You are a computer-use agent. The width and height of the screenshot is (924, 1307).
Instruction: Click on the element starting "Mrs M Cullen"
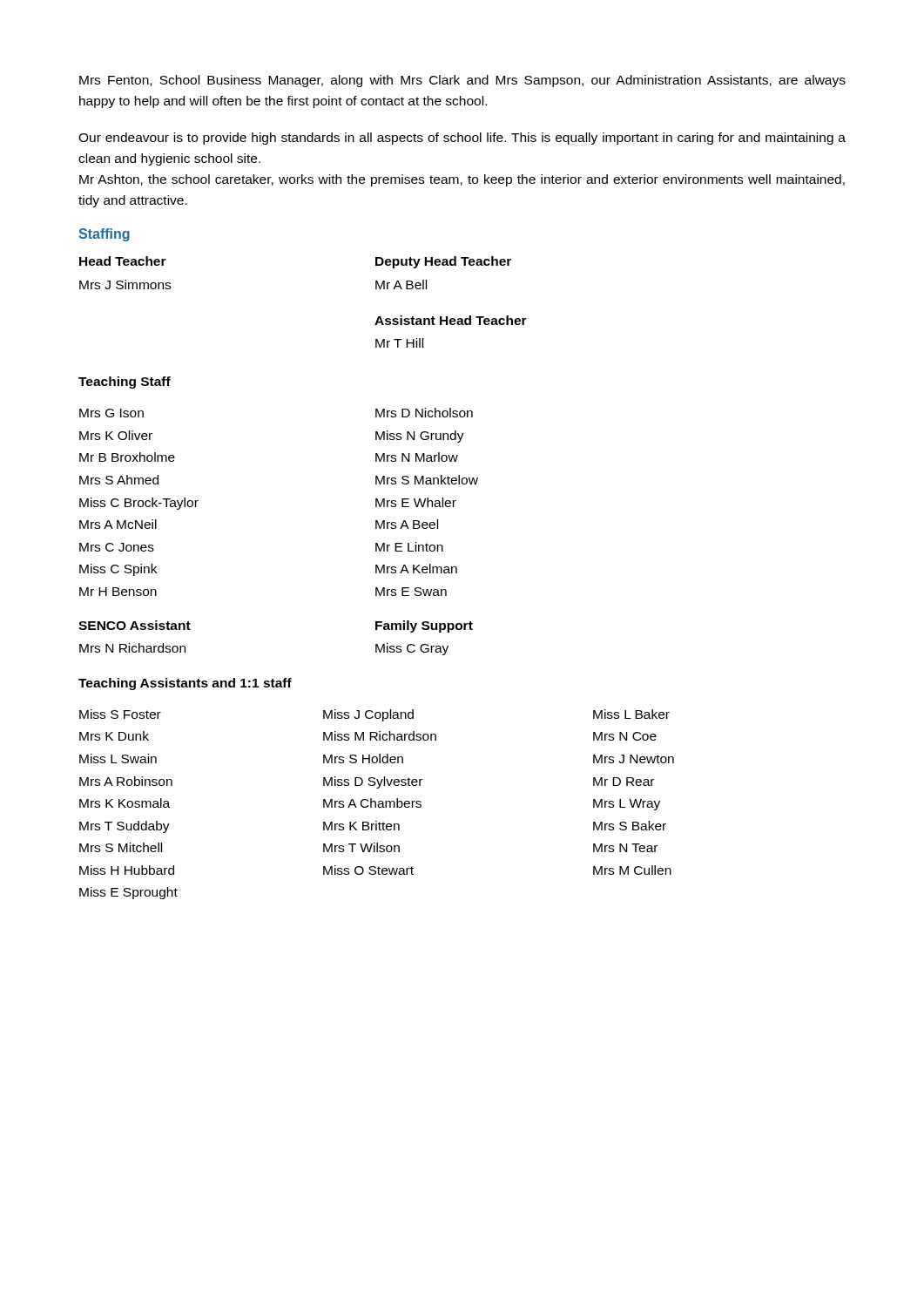(632, 870)
